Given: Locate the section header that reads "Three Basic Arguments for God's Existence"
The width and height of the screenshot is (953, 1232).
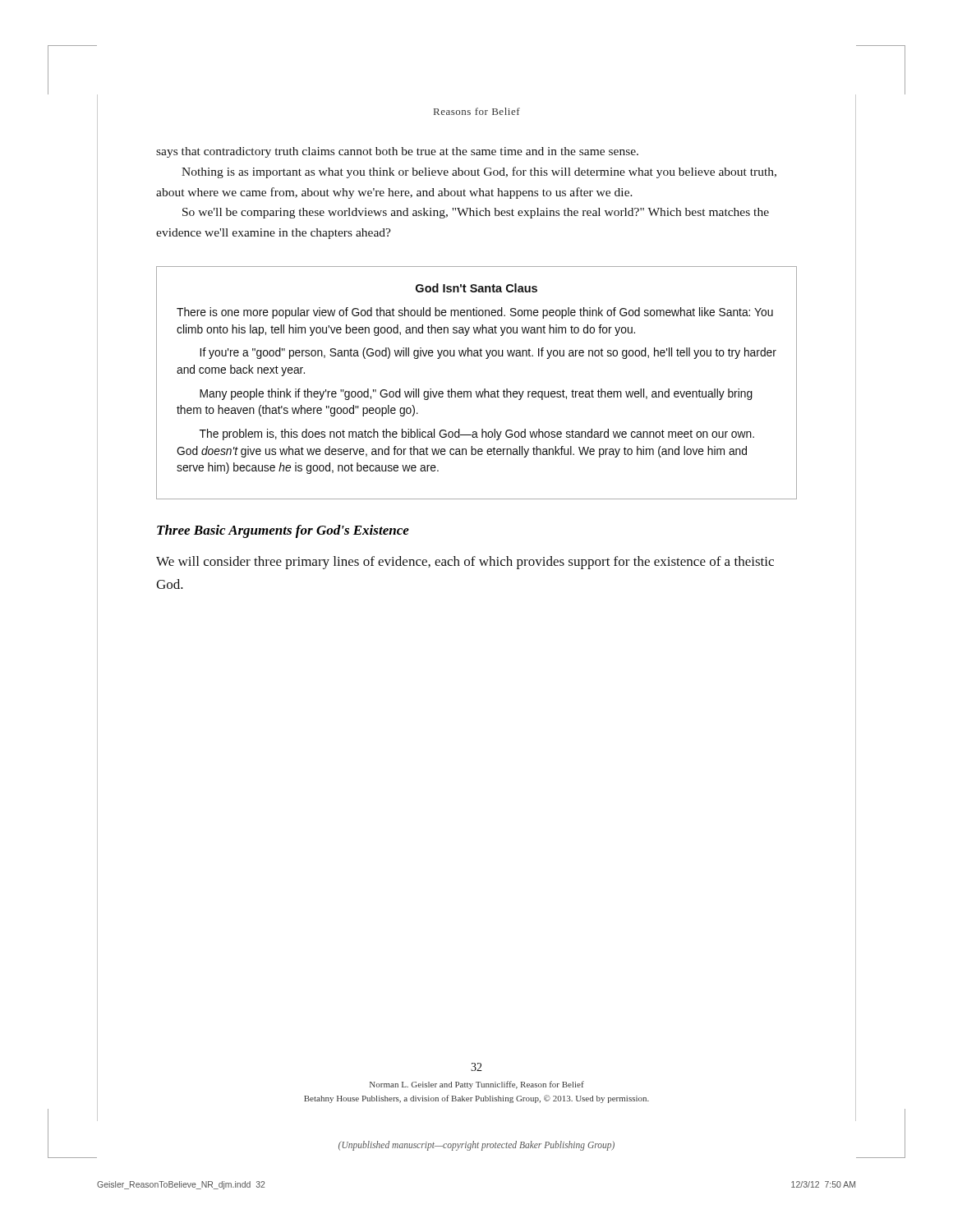Looking at the screenshot, I should 283,530.
